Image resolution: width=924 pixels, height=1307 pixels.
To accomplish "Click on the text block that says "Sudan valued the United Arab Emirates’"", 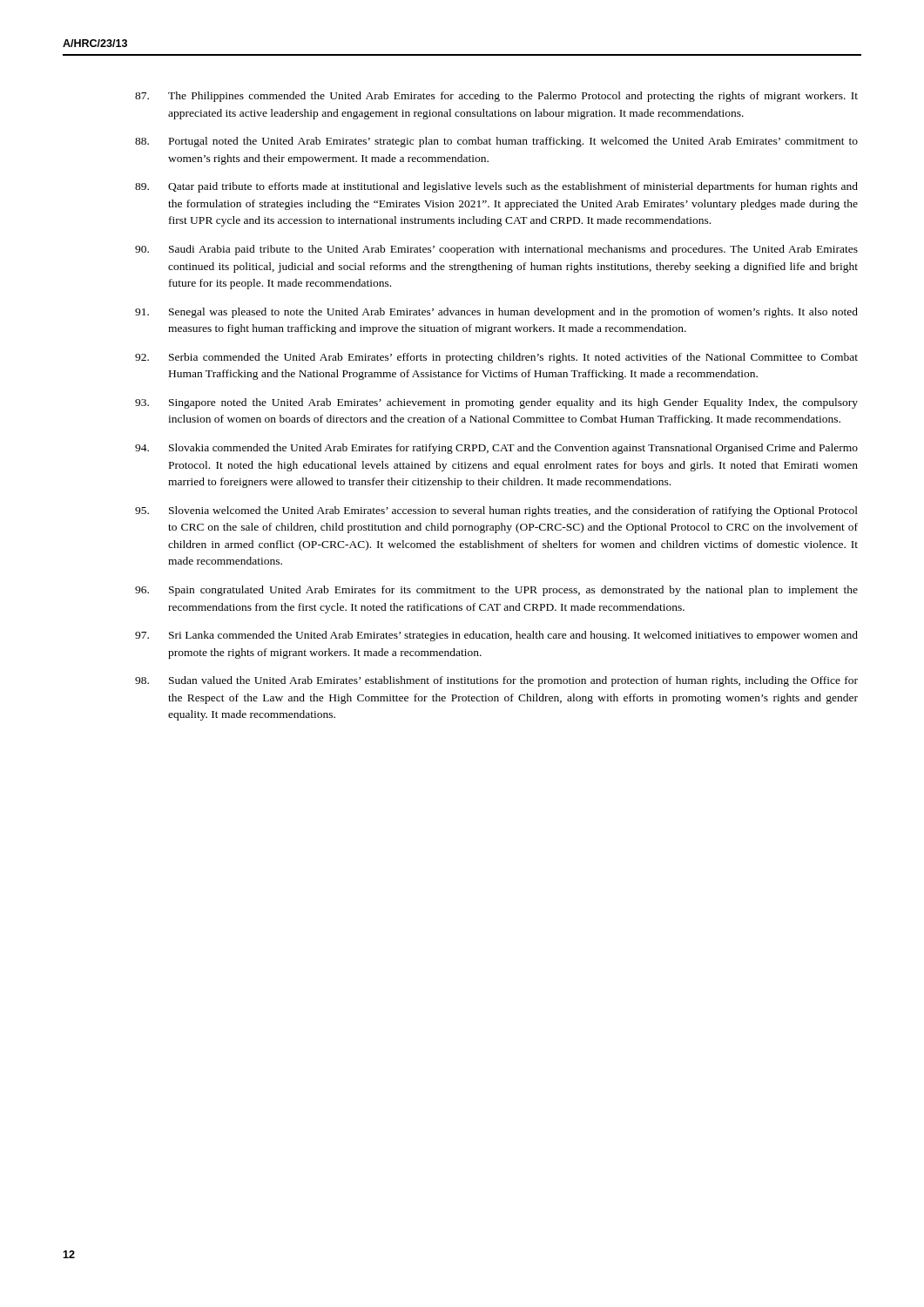I will tap(496, 697).
